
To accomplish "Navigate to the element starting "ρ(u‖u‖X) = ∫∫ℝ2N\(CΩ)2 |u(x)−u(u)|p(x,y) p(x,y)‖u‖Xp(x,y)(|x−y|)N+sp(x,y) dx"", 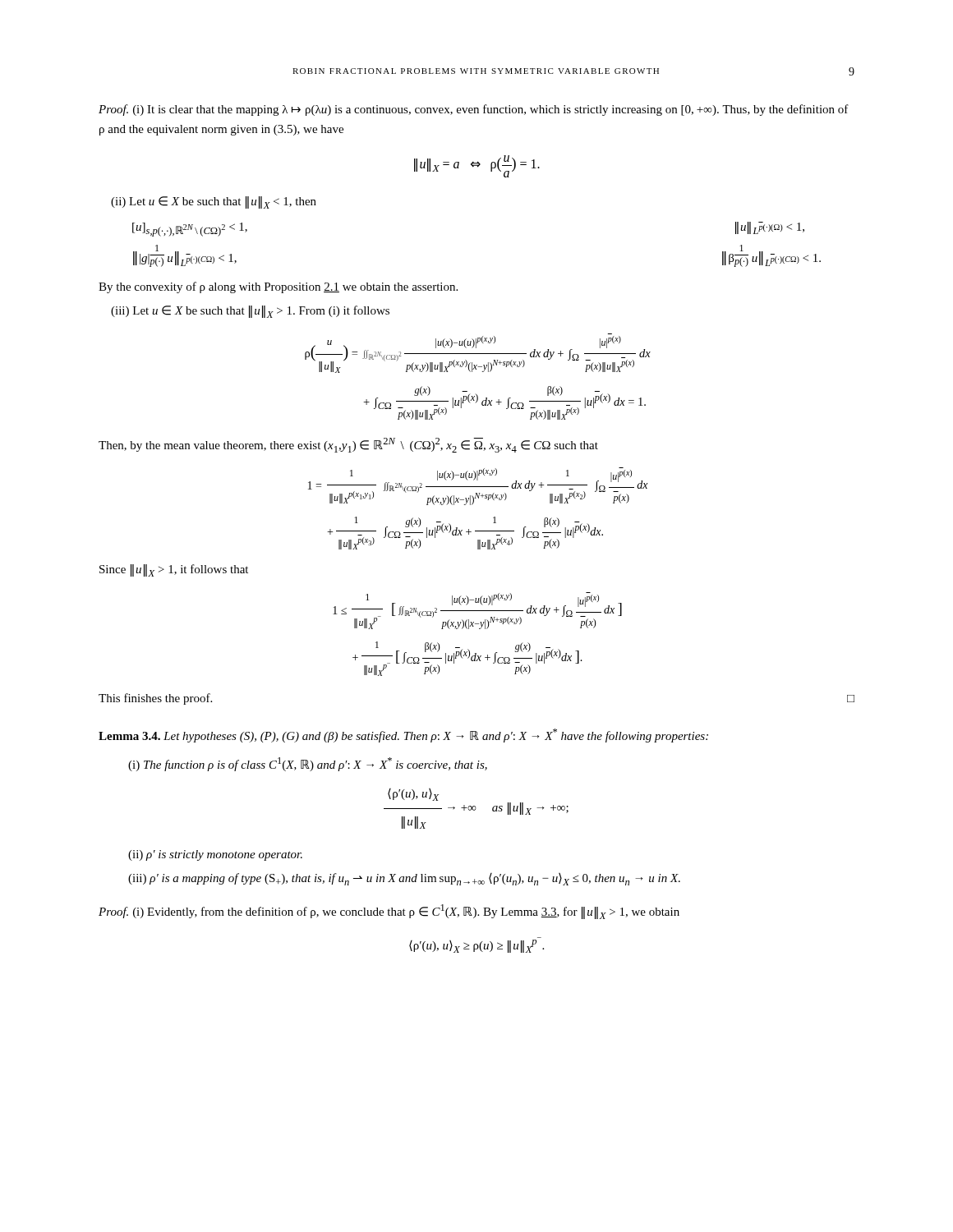I will tap(476, 379).
